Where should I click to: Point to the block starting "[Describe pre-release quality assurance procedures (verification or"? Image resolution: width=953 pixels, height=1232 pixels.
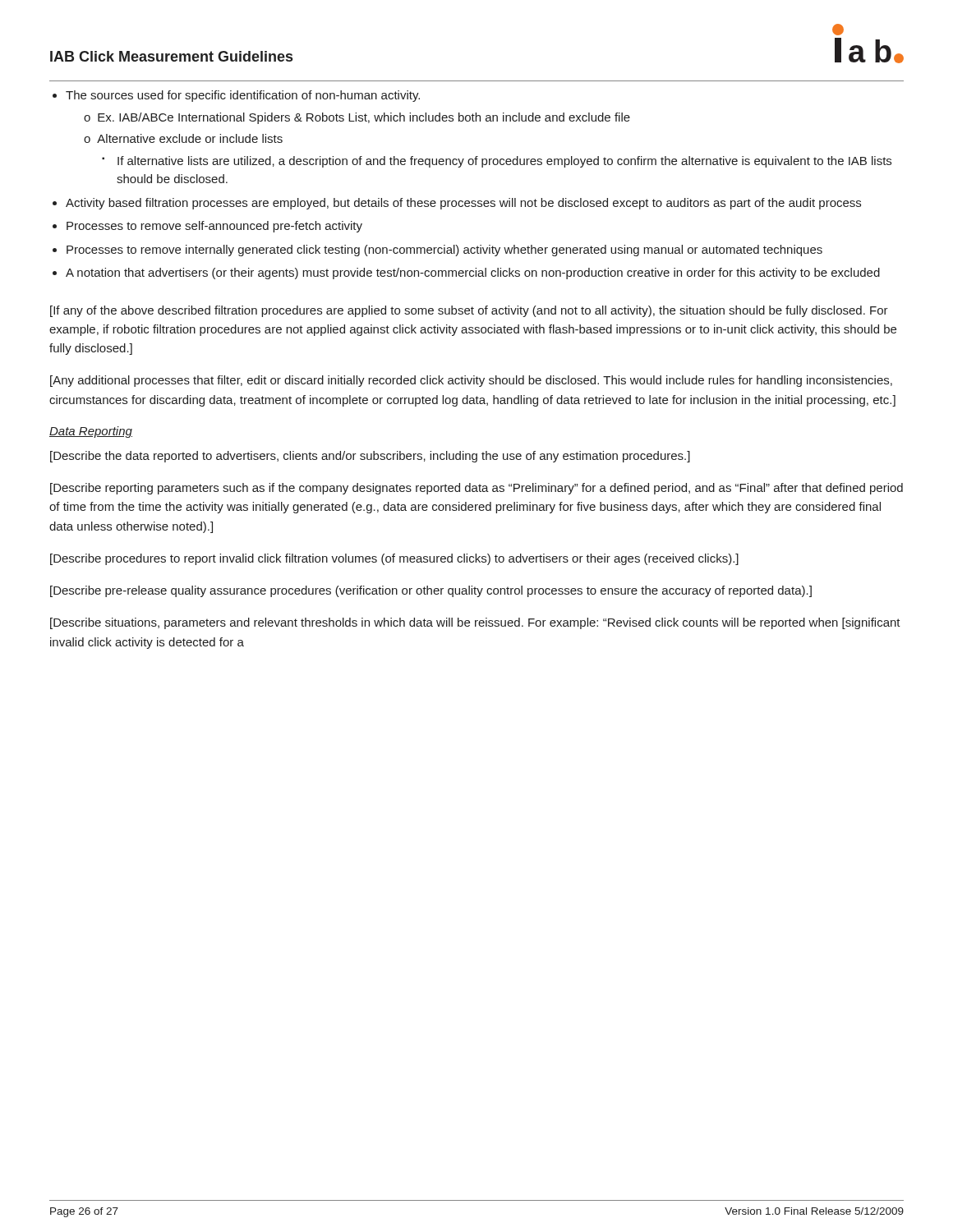tap(431, 590)
